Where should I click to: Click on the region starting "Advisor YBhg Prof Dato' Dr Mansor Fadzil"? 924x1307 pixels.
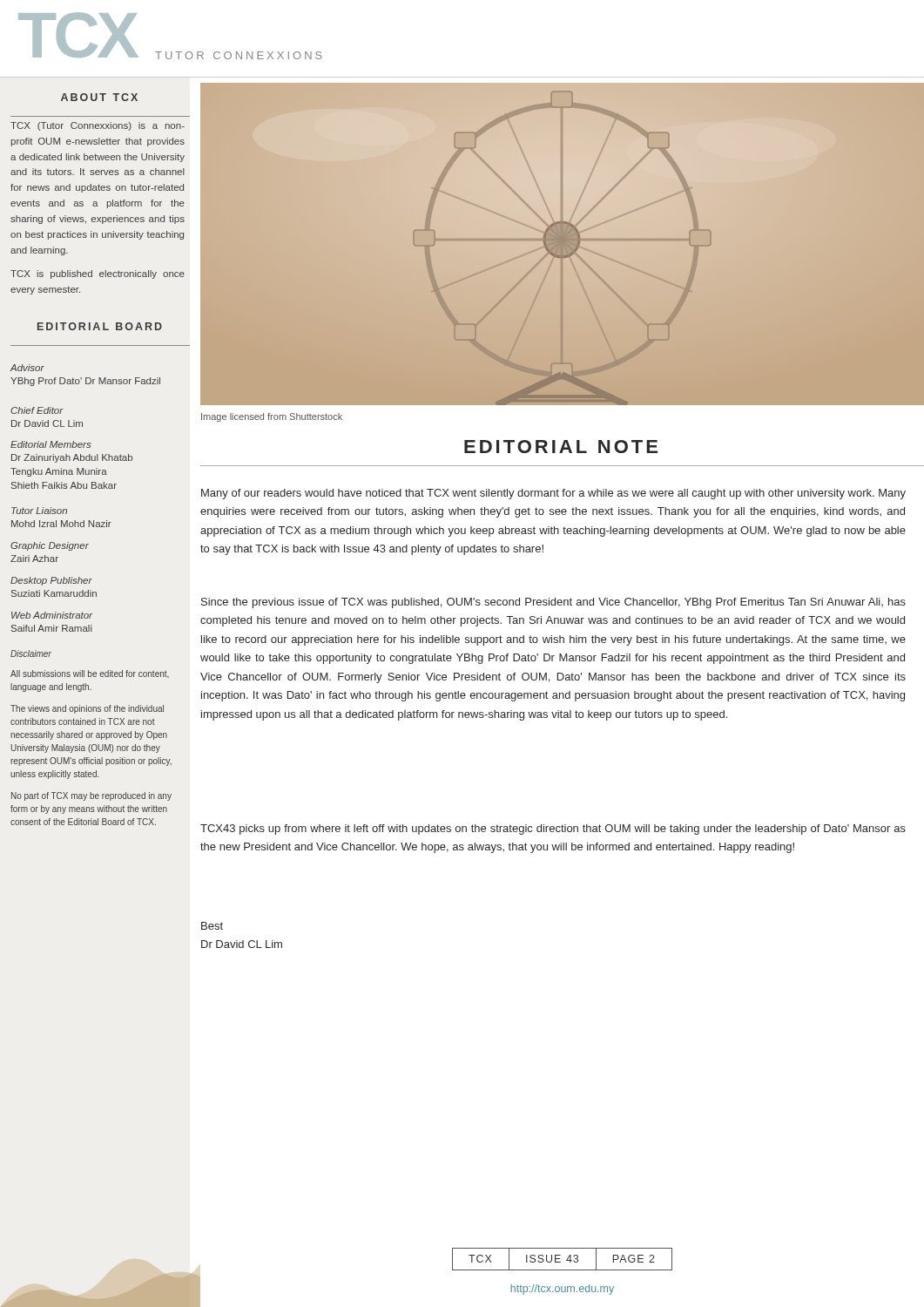coord(100,375)
